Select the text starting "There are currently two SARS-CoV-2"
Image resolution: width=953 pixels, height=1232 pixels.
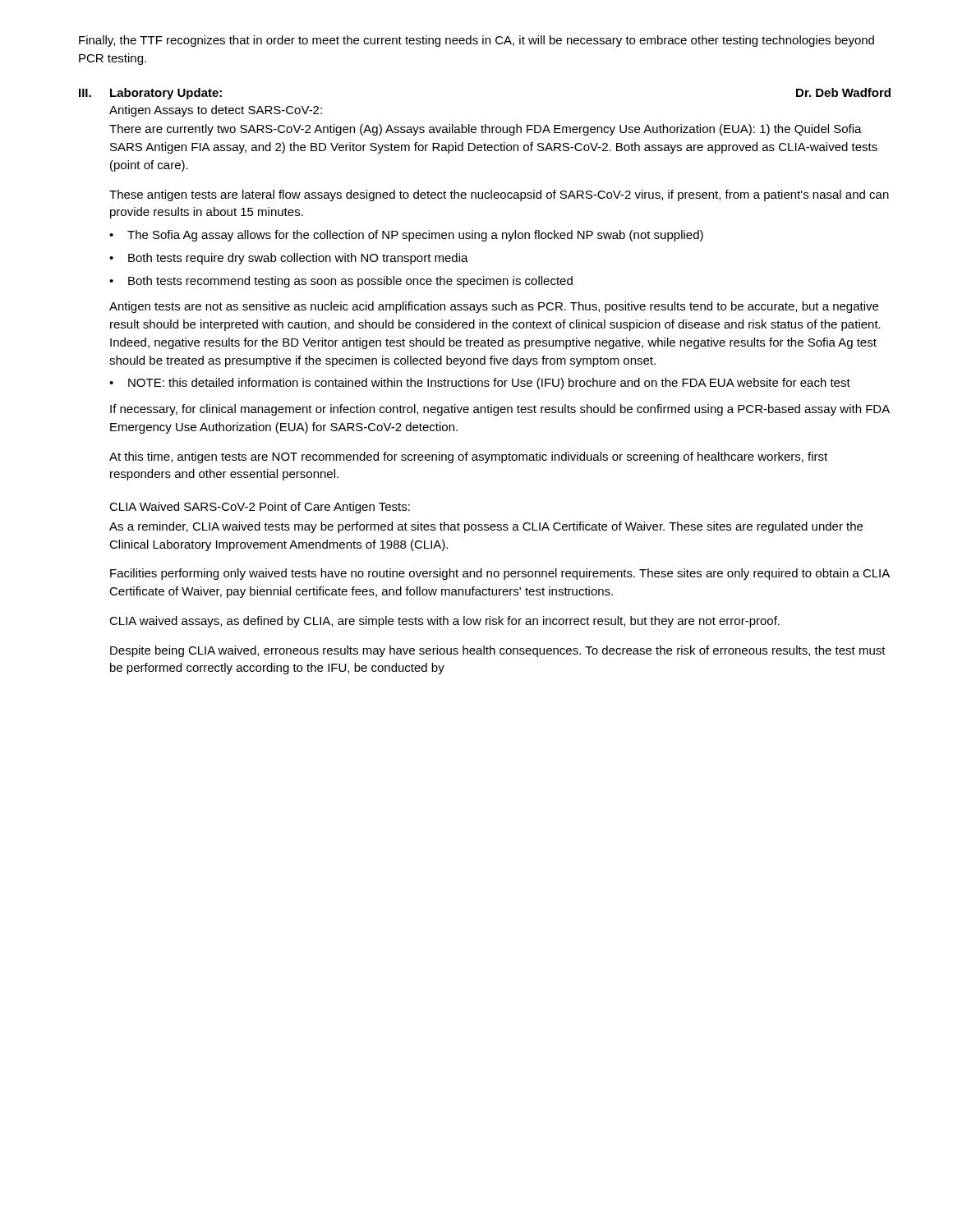point(493,147)
